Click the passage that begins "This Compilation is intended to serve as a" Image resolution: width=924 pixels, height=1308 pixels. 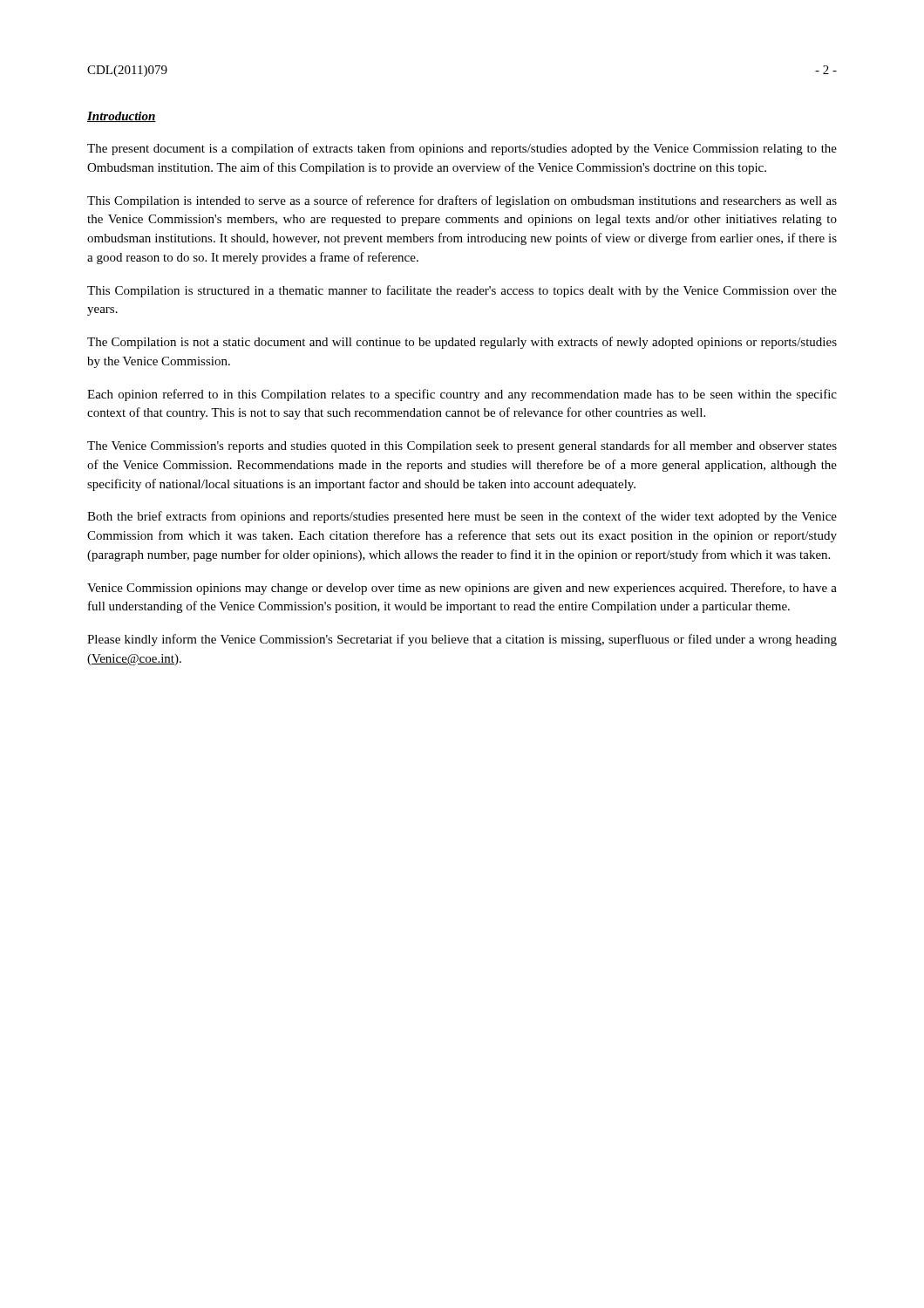tap(462, 229)
